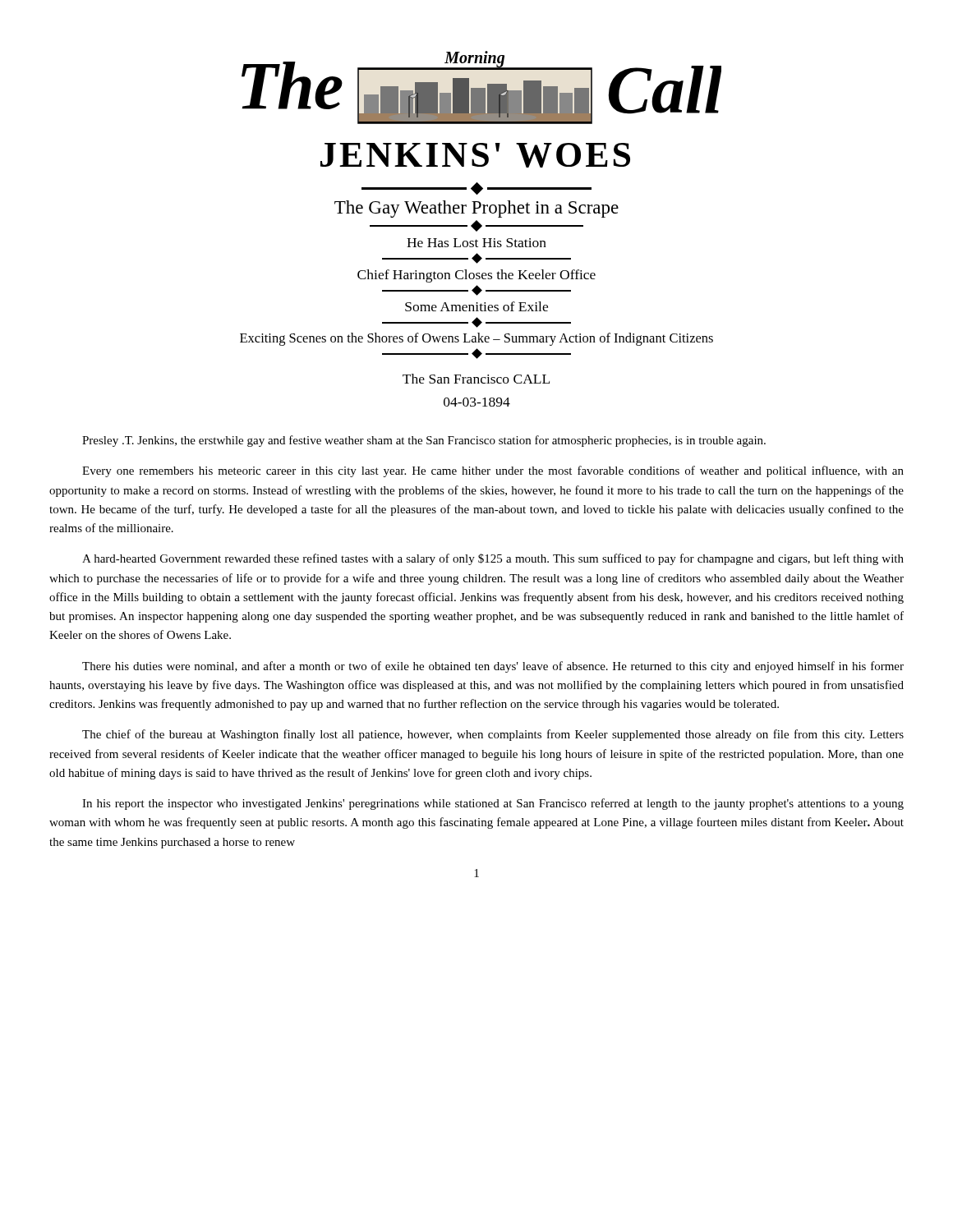Navigate to the text block starting "JENKINS' WOES"
This screenshot has height=1232, width=953.
click(x=476, y=155)
